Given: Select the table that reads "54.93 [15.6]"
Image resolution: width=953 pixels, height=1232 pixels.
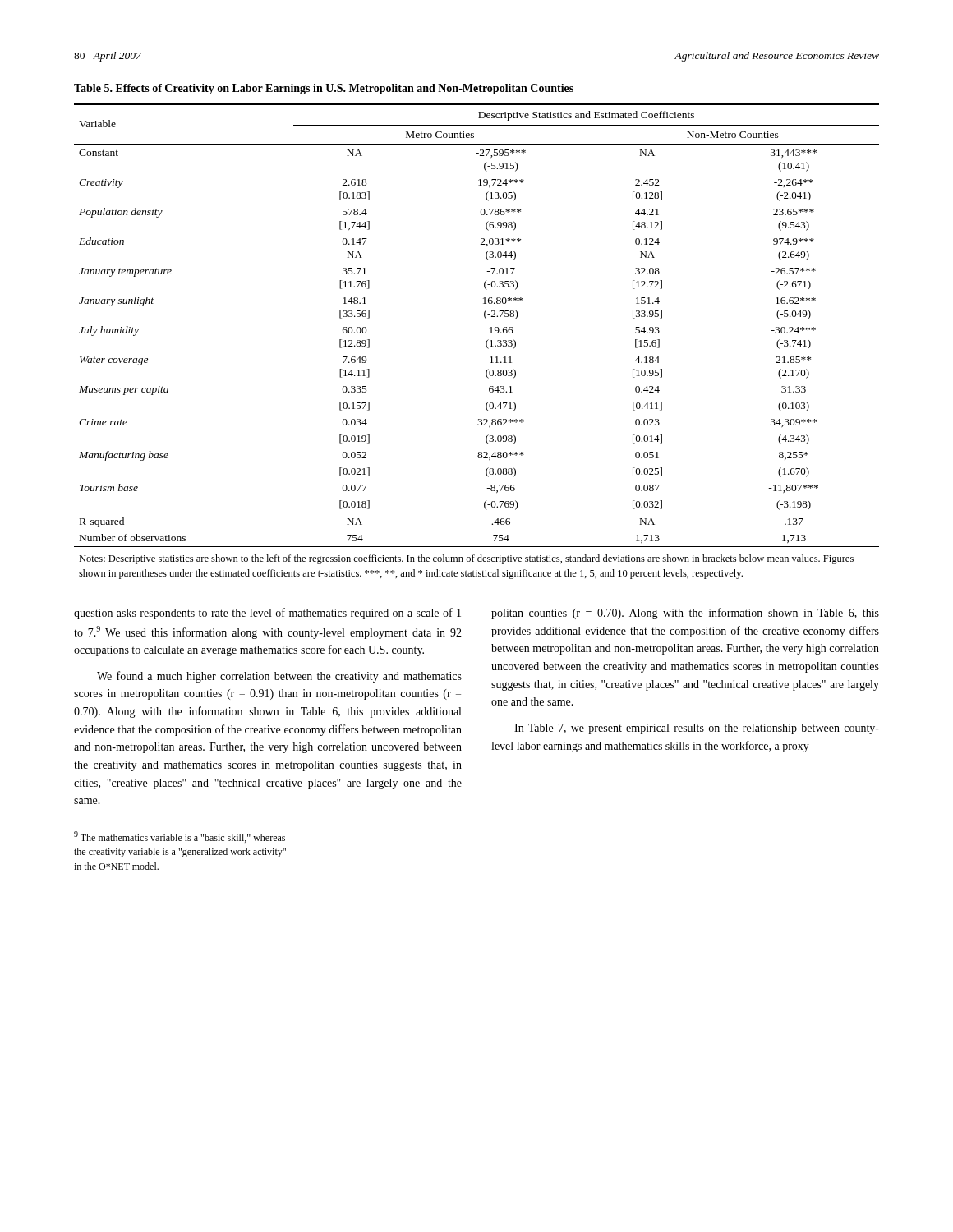Looking at the screenshot, I should tap(476, 344).
